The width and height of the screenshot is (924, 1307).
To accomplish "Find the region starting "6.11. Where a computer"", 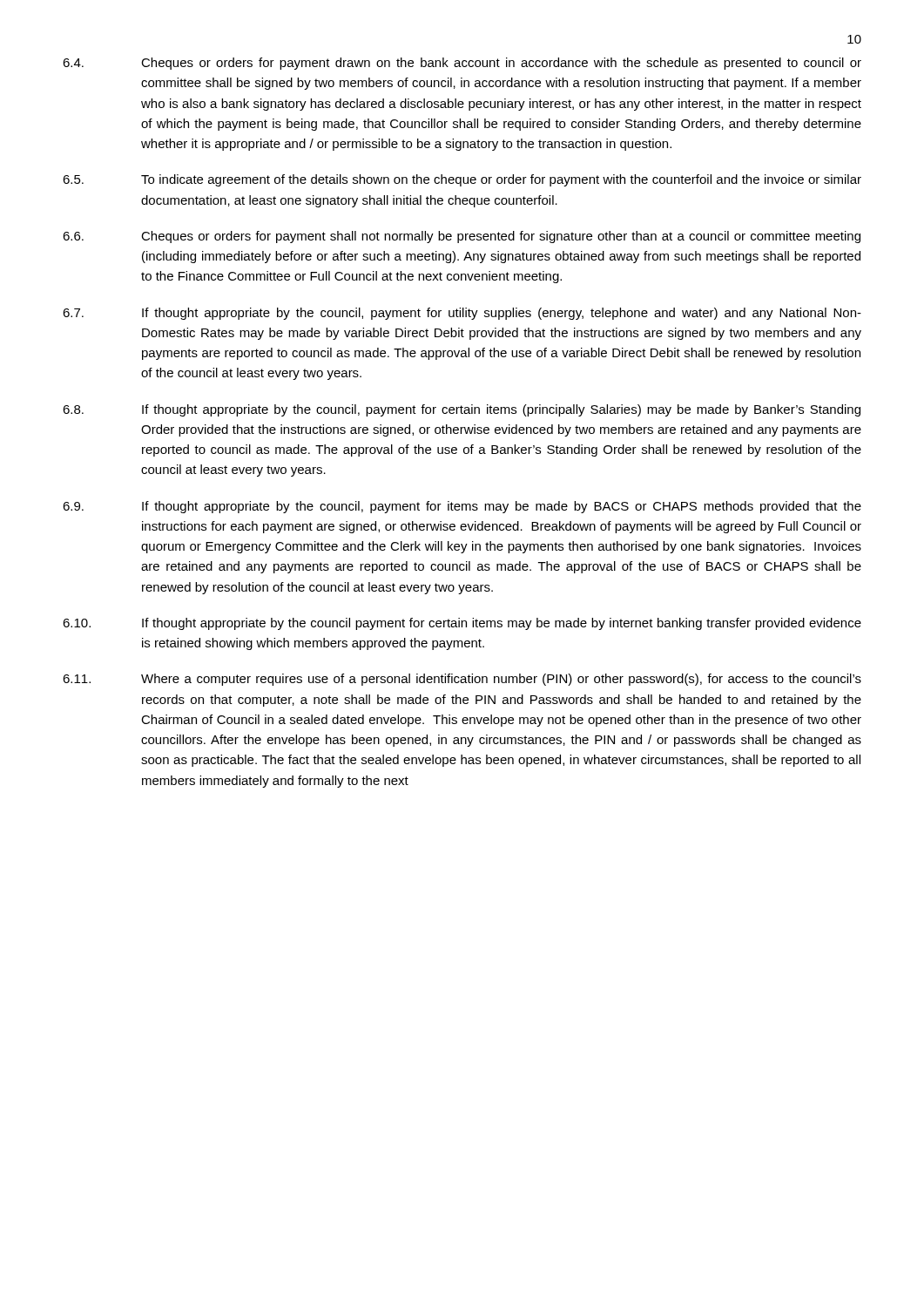I will [462, 729].
